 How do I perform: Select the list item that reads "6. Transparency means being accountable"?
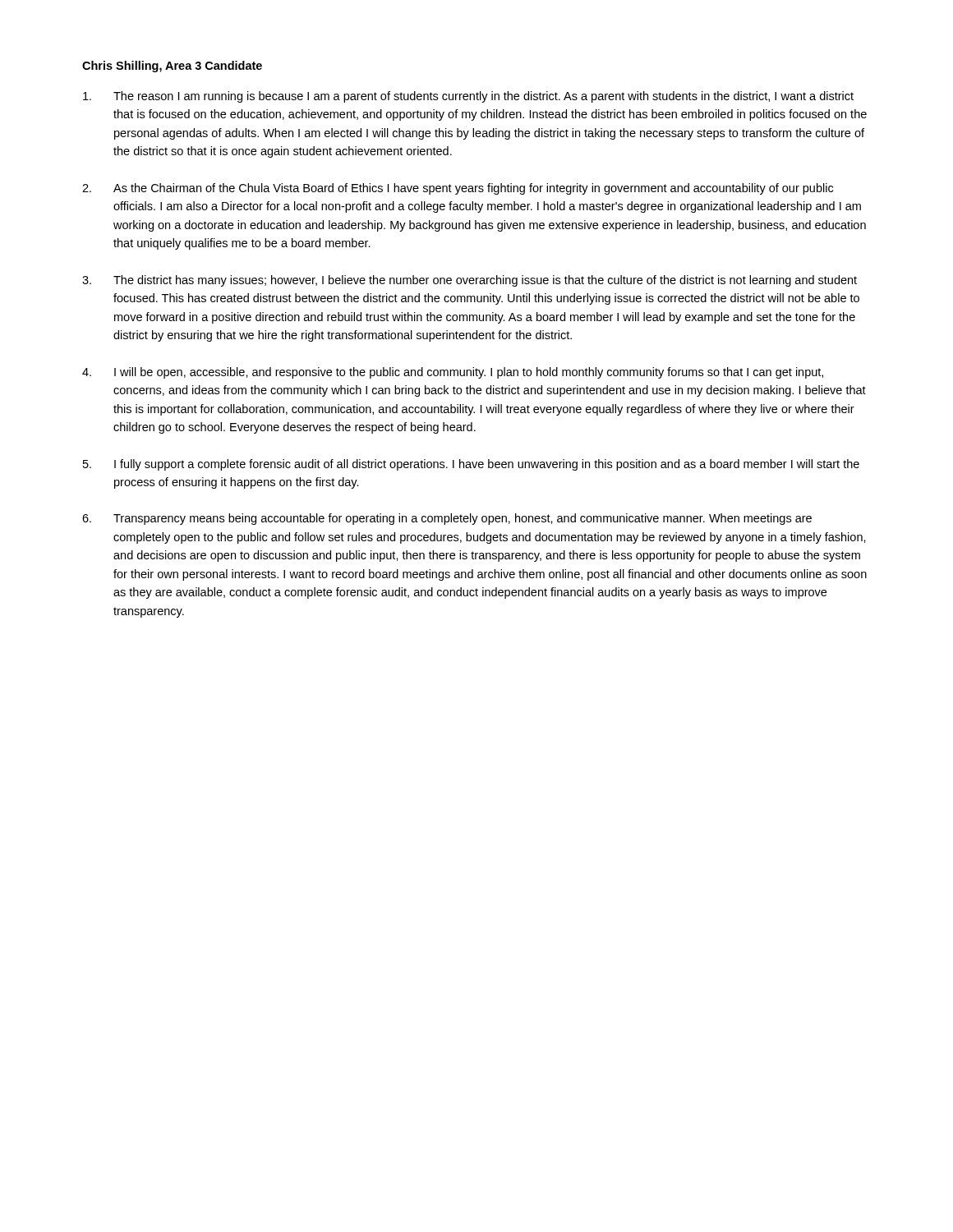476,565
